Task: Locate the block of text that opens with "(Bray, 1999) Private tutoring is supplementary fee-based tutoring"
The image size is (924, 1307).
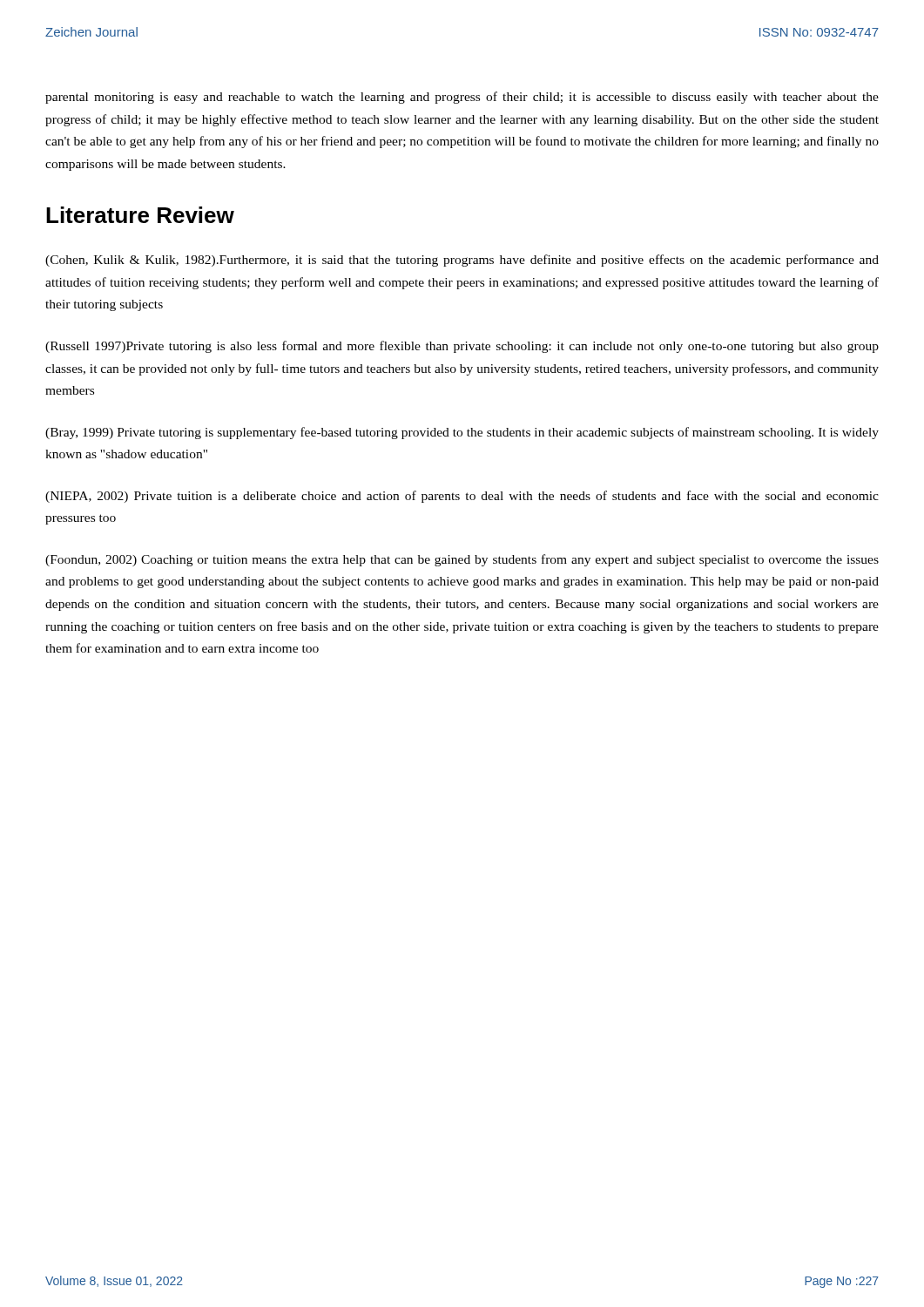Action: (x=462, y=443)
